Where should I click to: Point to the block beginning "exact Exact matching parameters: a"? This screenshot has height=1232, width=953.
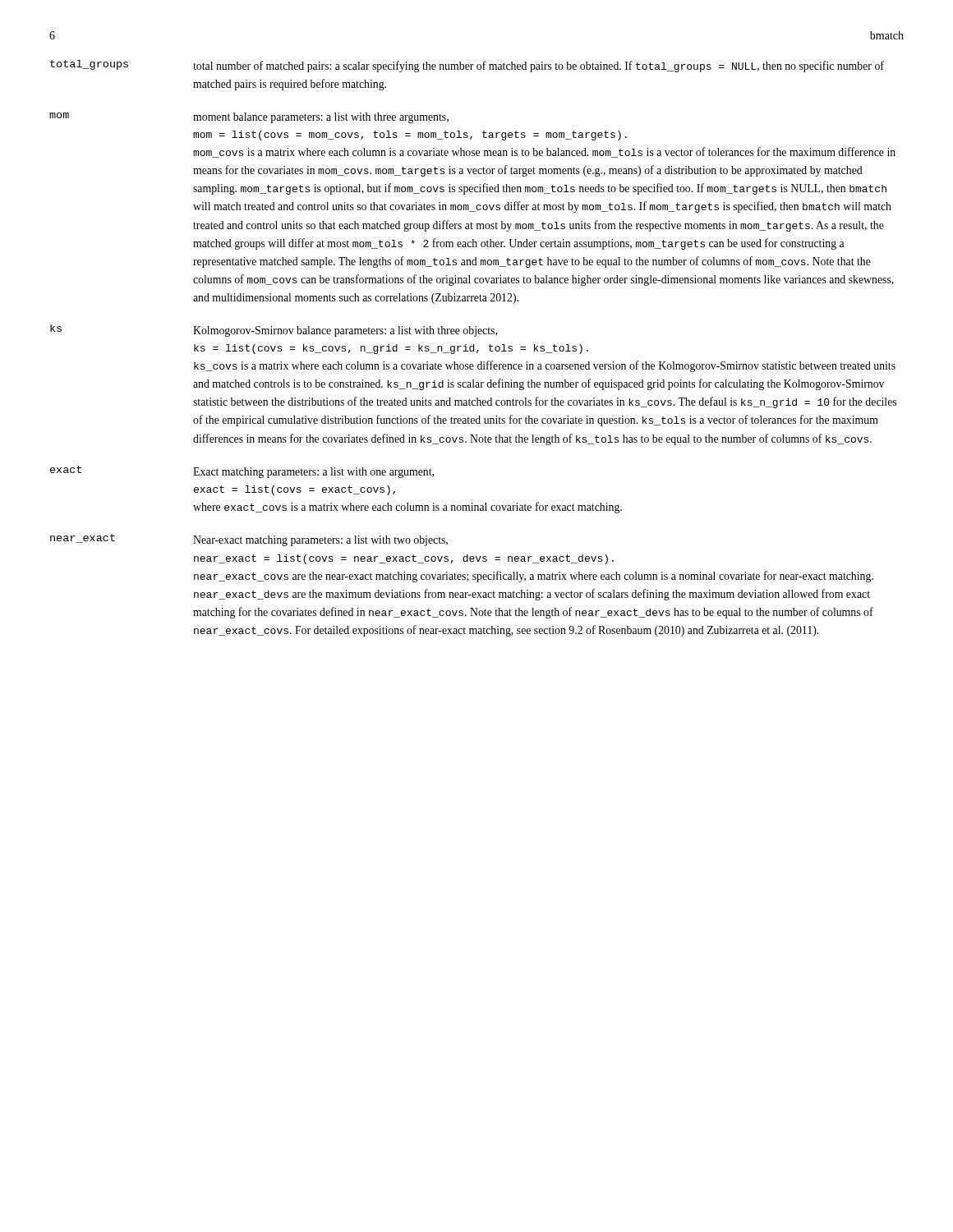(242, 472)
